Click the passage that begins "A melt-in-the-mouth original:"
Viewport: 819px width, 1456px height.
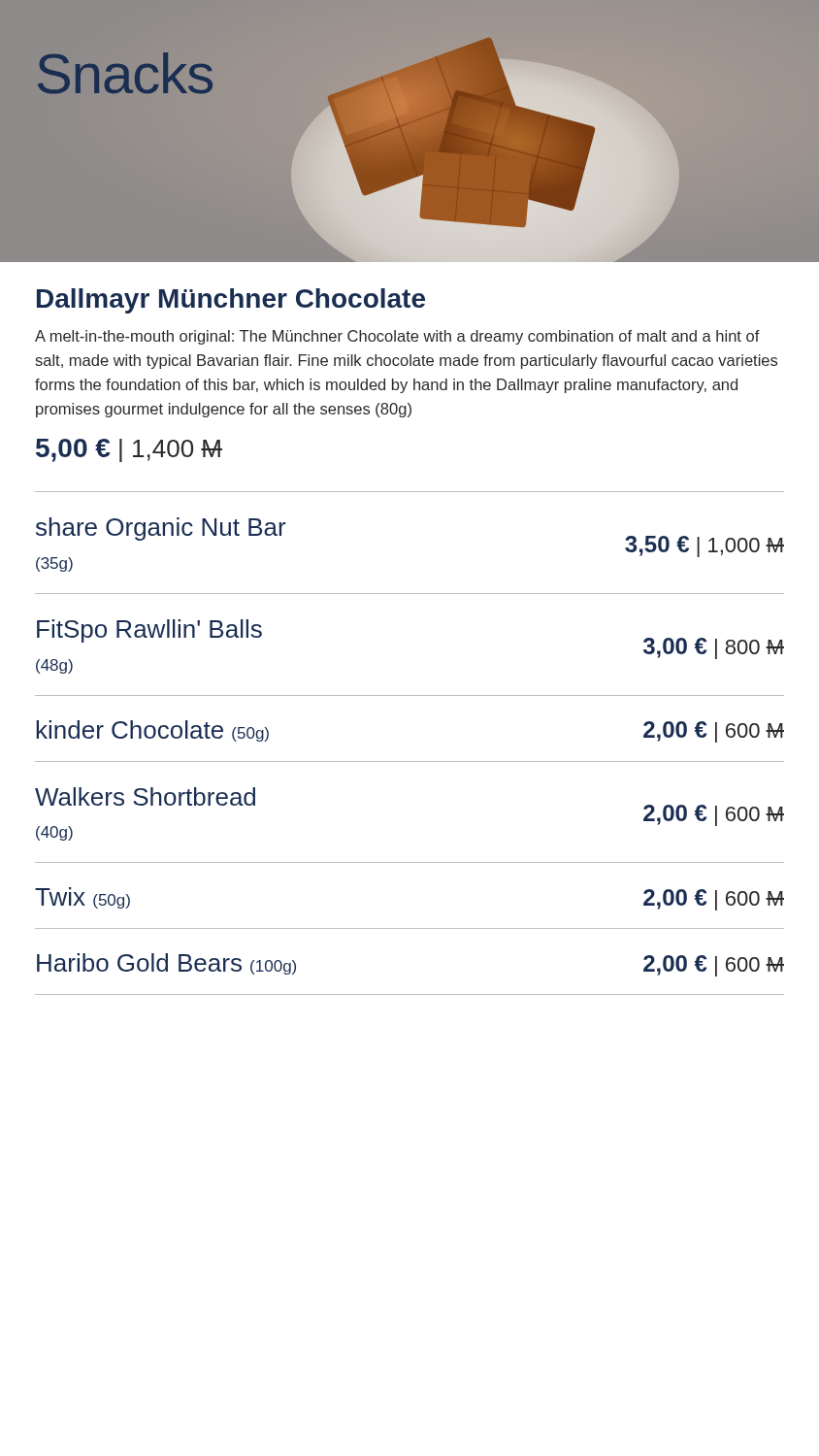click(x=406, y=372)
